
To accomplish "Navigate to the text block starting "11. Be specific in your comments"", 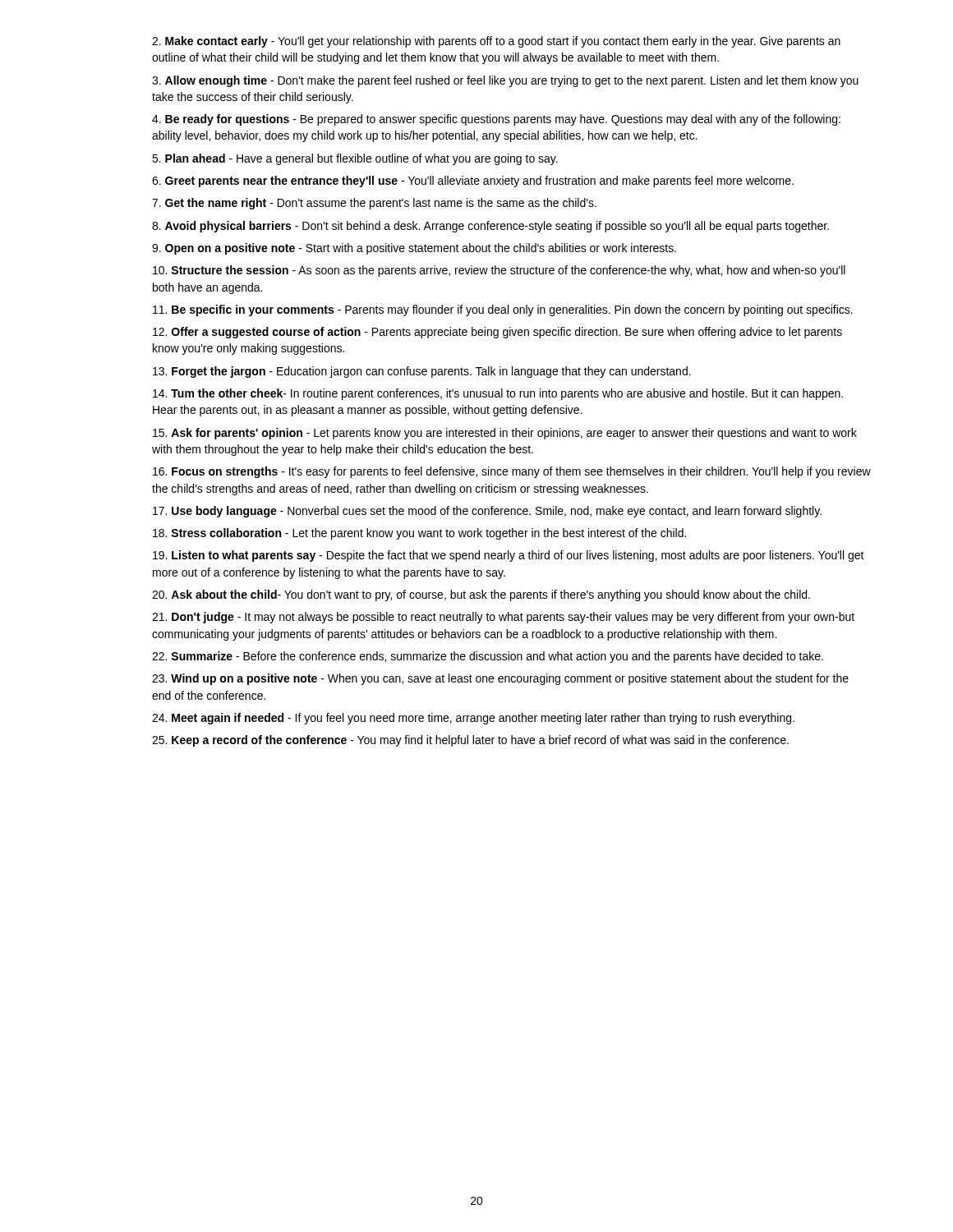I will pos(503,310).
